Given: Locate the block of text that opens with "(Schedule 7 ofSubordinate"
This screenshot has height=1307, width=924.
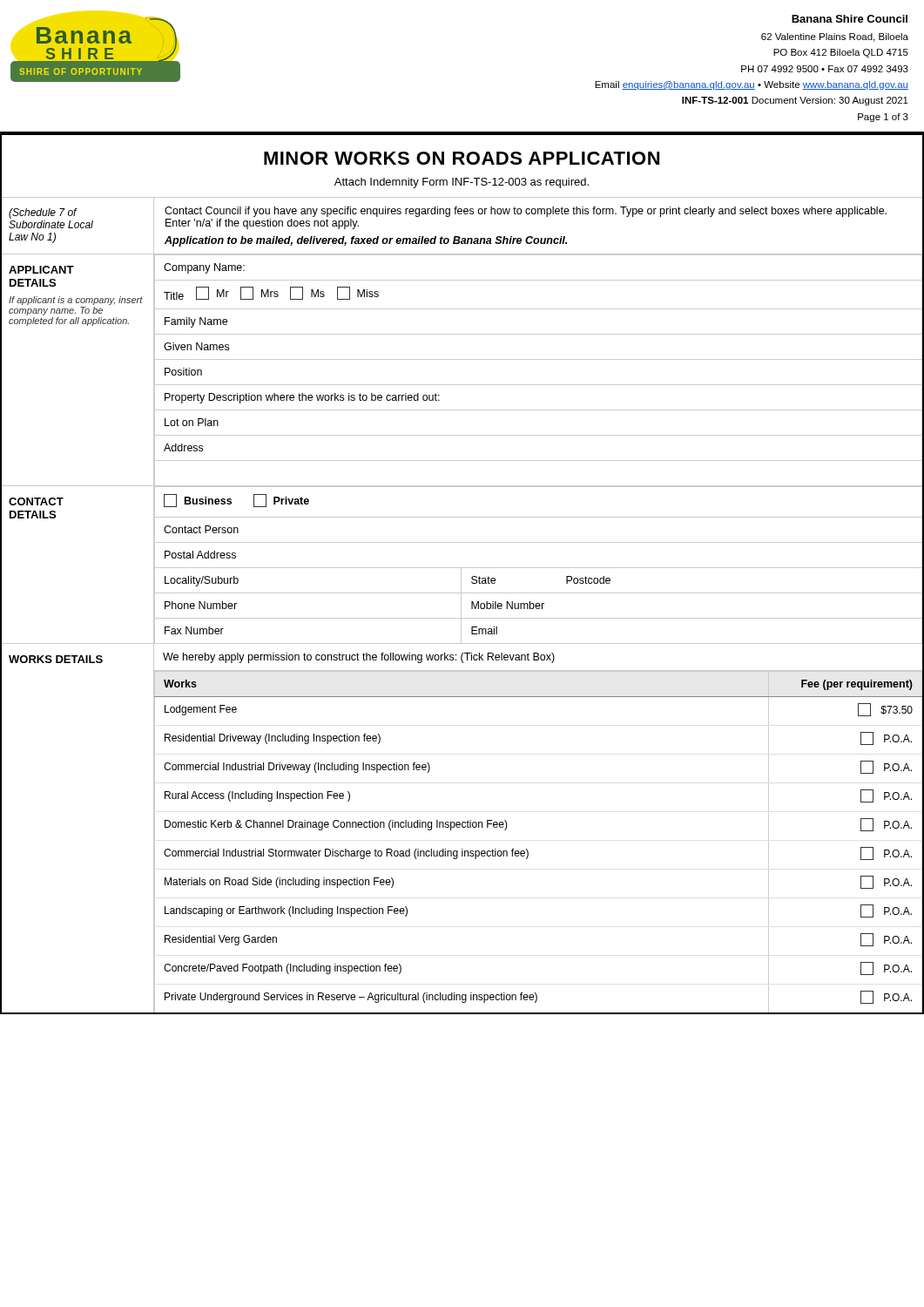Looking at the screenshot, I should [x=51, y=225].
